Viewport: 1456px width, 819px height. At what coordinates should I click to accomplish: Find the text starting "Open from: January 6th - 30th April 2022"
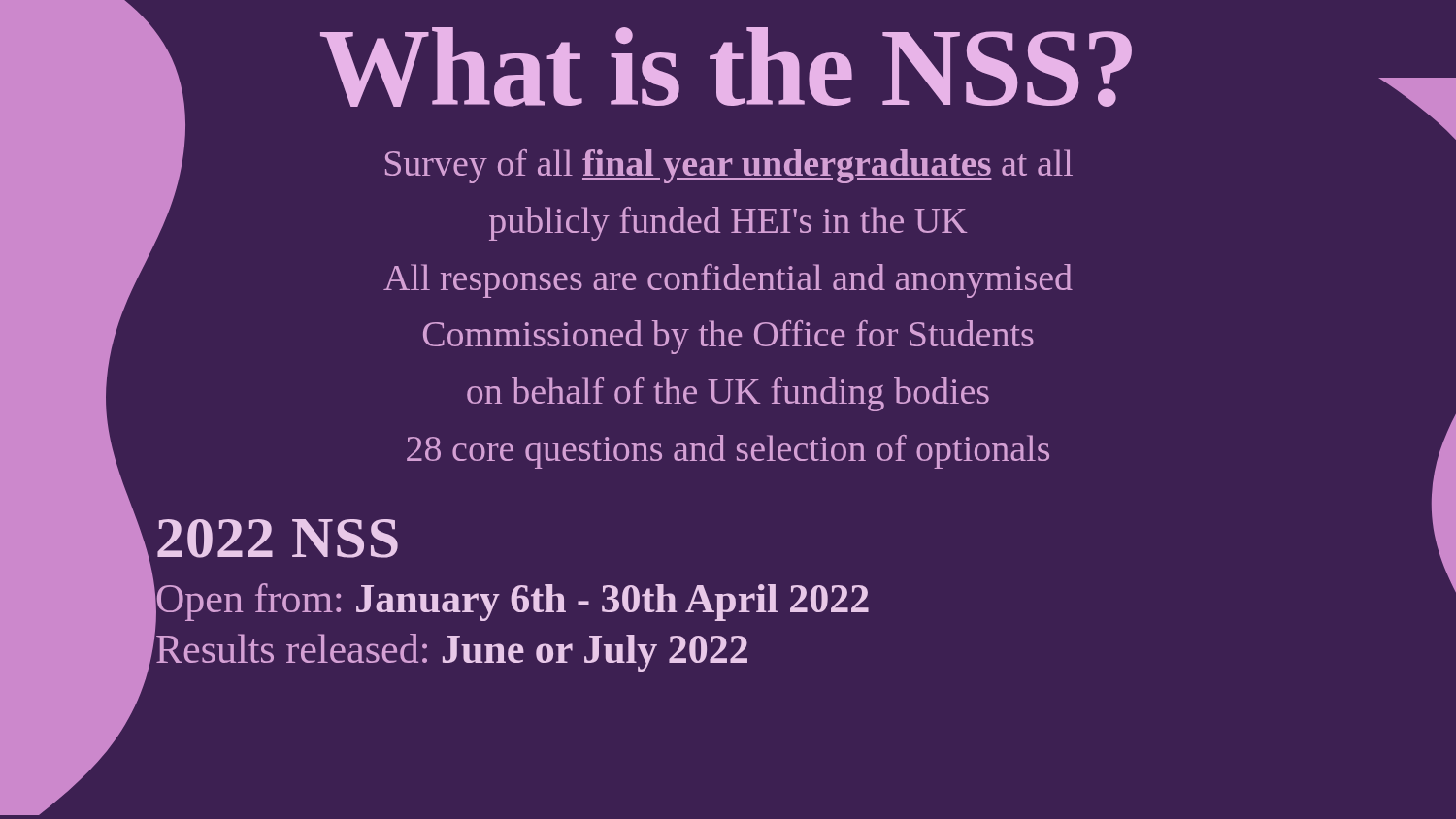coord(728,599)
